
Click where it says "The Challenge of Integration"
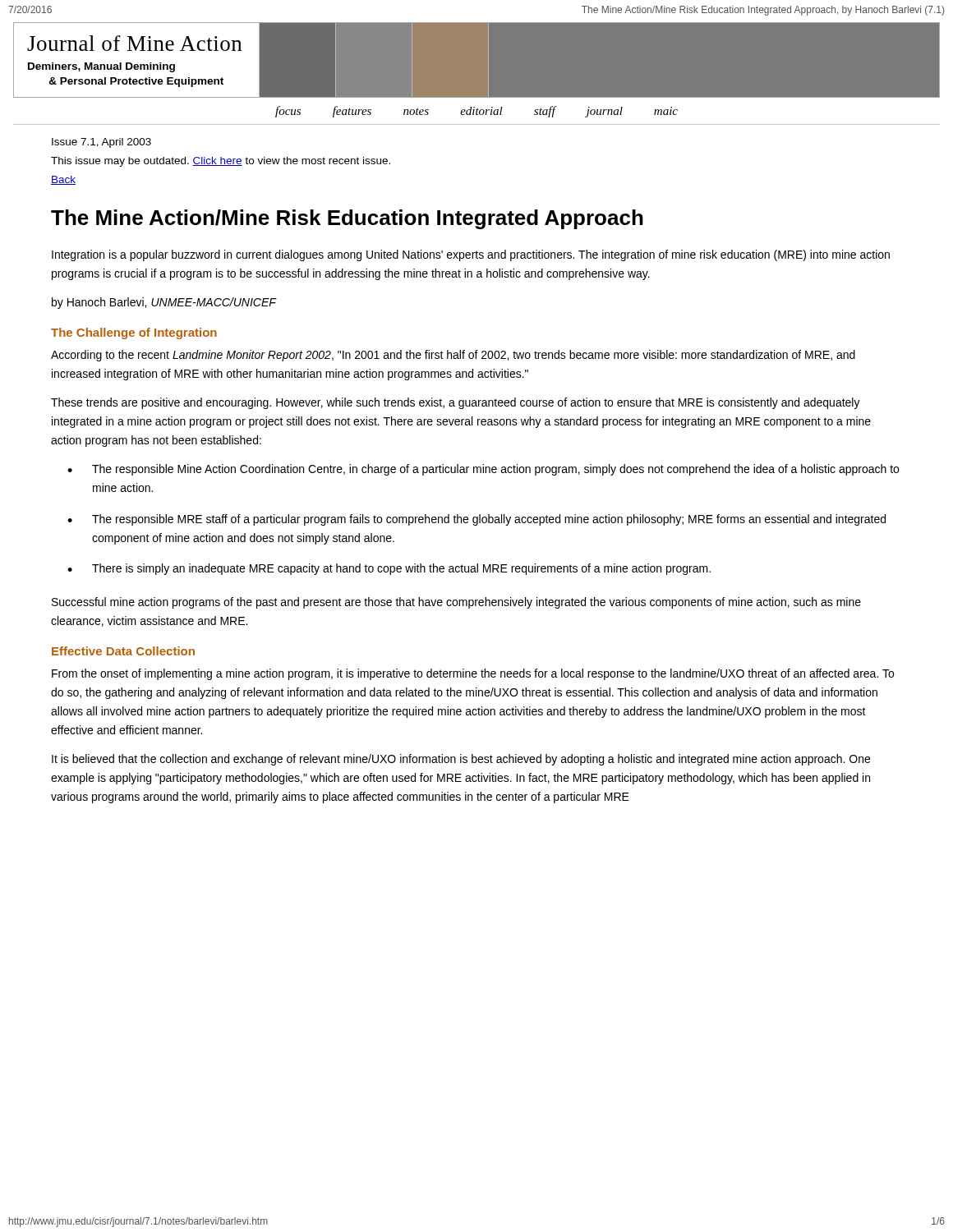click(x=134, y=332)
